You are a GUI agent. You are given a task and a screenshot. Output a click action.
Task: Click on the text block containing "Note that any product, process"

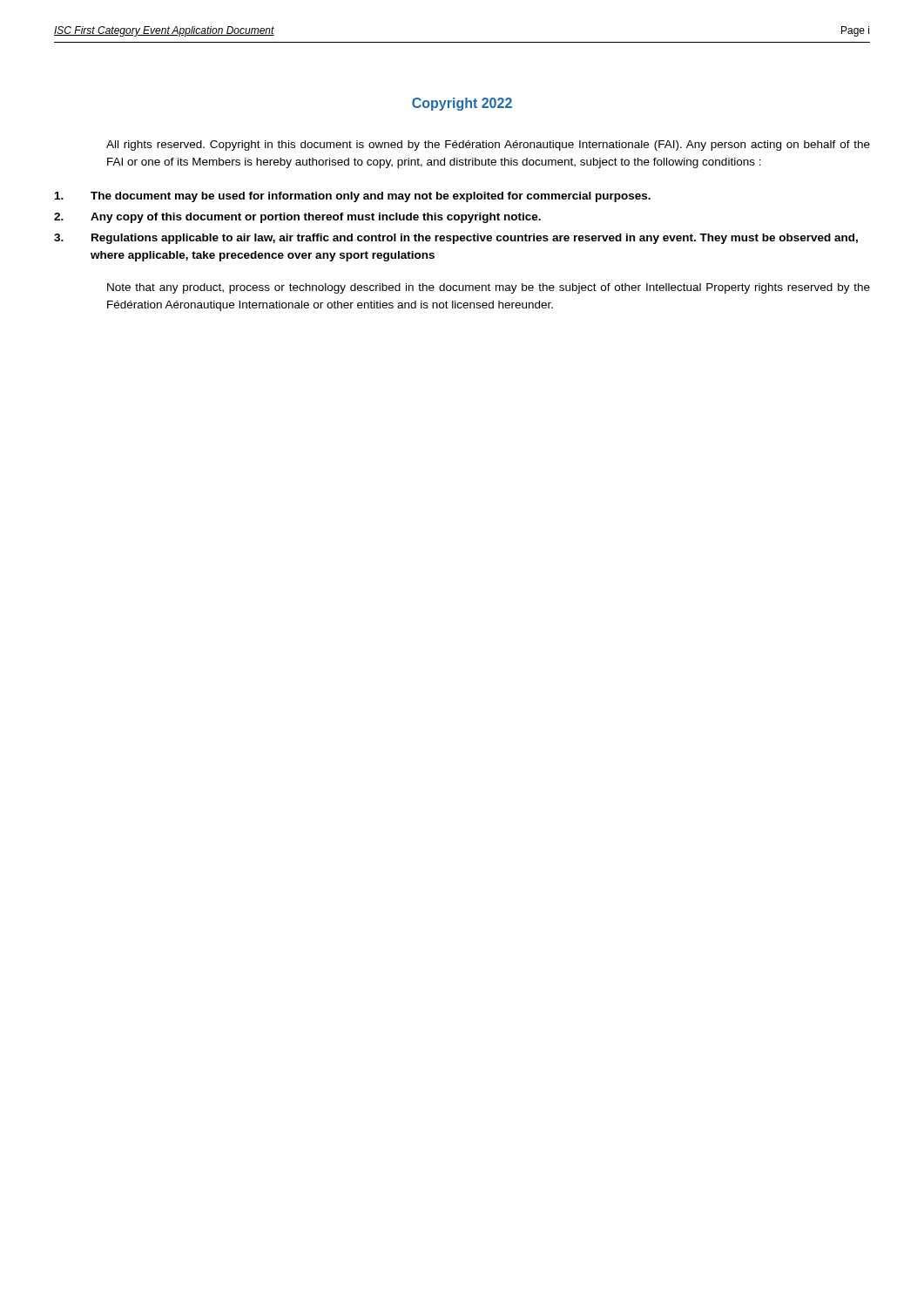point(488,295)
